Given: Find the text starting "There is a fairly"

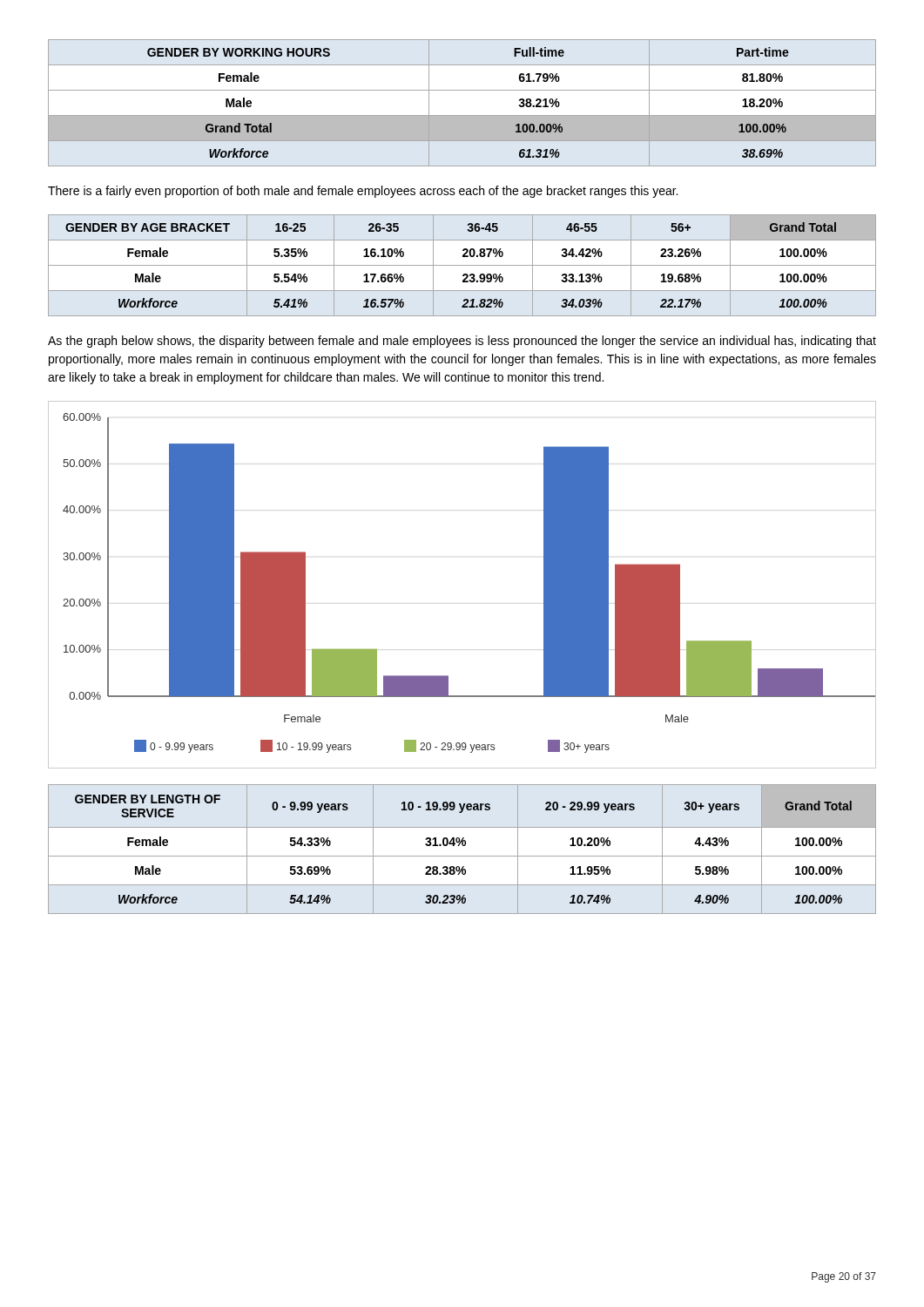Looking at the screenshot, I should [x=363, y=191].
